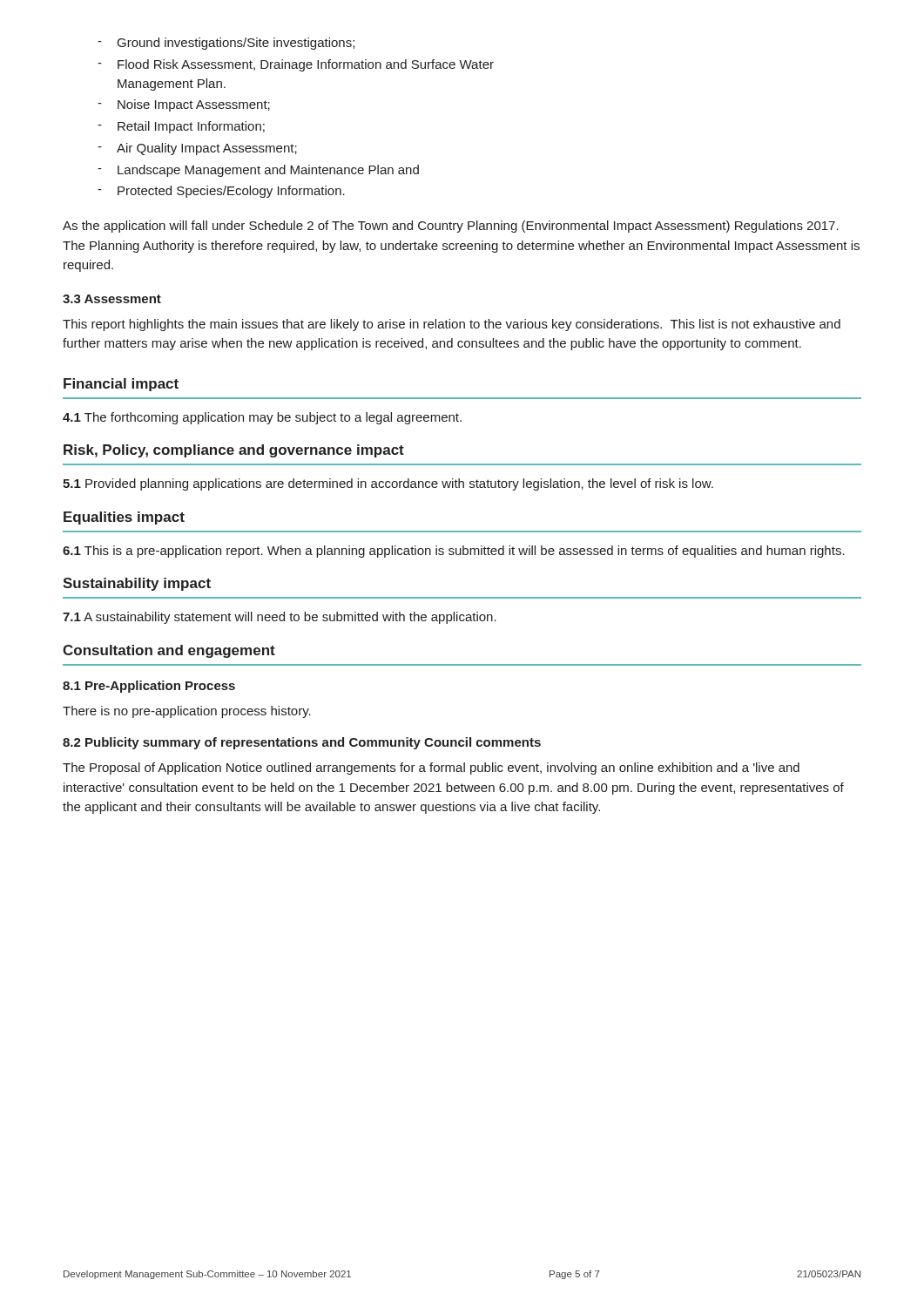Click on the section header that says "Equalities impact"
The image size is (924, 1307).
click(124, 517)
